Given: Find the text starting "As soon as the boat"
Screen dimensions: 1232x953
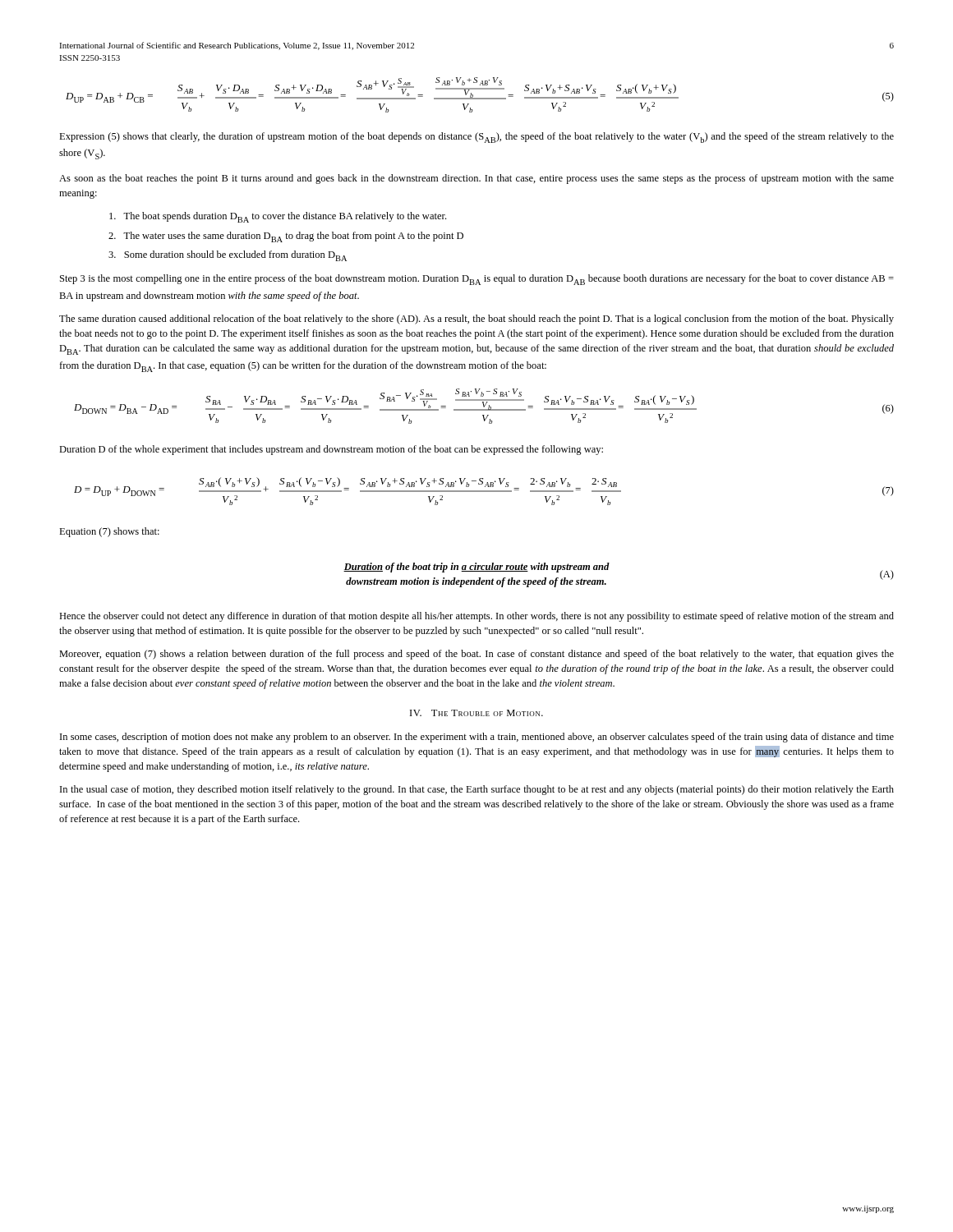Looking at the screenshot, I should pos(476,186).
